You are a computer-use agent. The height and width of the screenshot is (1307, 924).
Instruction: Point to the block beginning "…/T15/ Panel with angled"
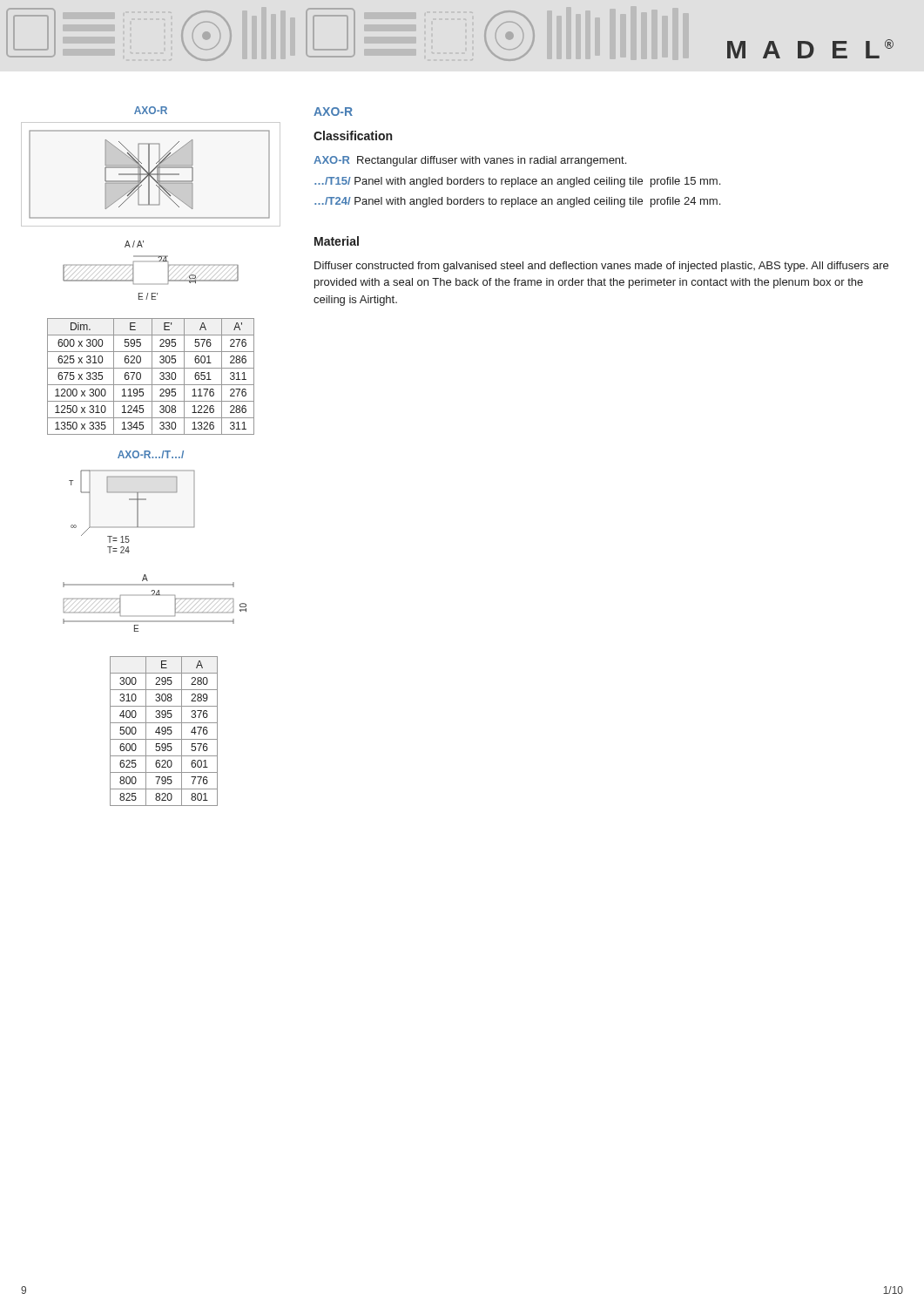point(517,180)
